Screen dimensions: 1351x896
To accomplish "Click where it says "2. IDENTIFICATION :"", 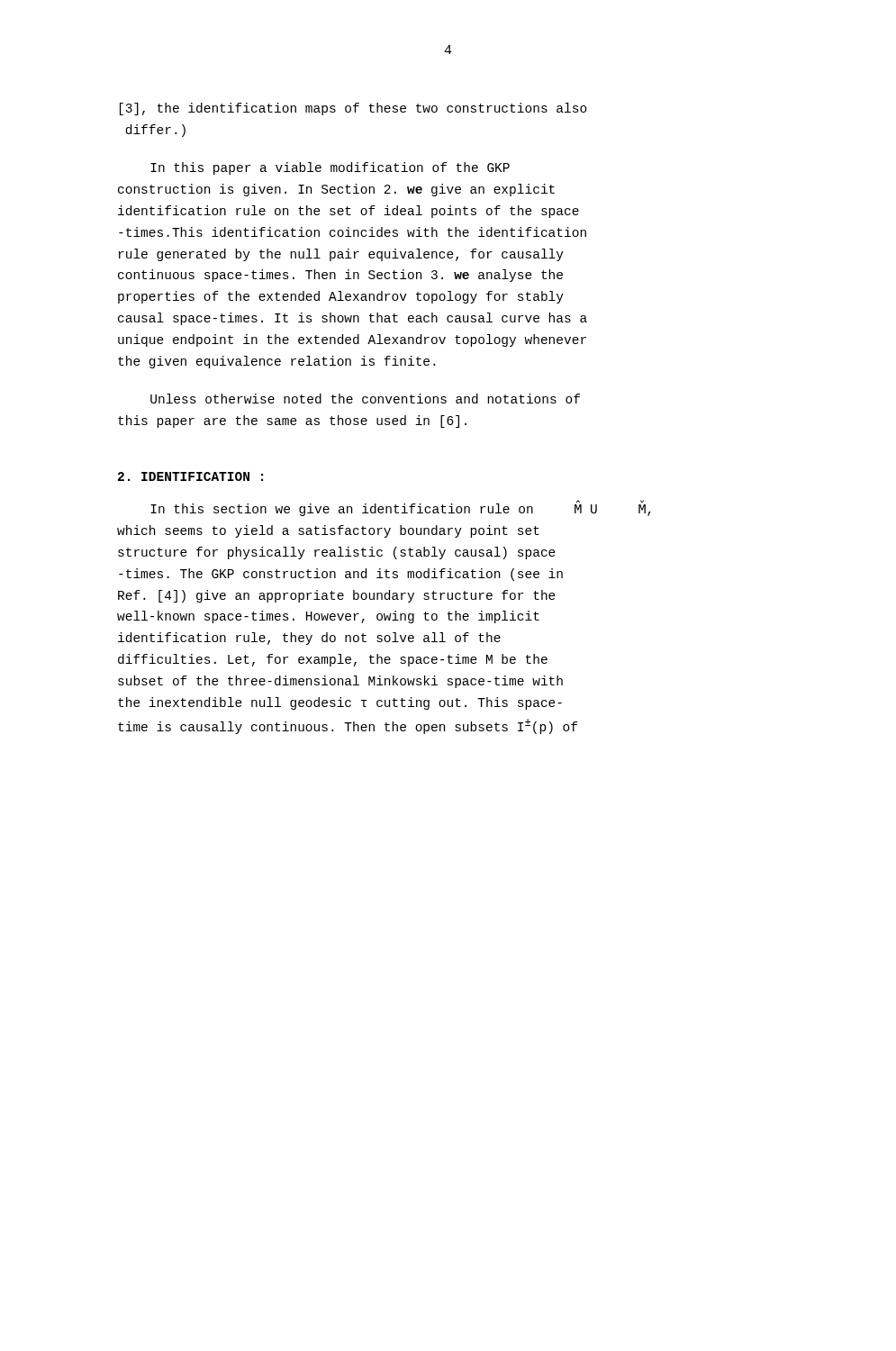I will pos(192,477).
